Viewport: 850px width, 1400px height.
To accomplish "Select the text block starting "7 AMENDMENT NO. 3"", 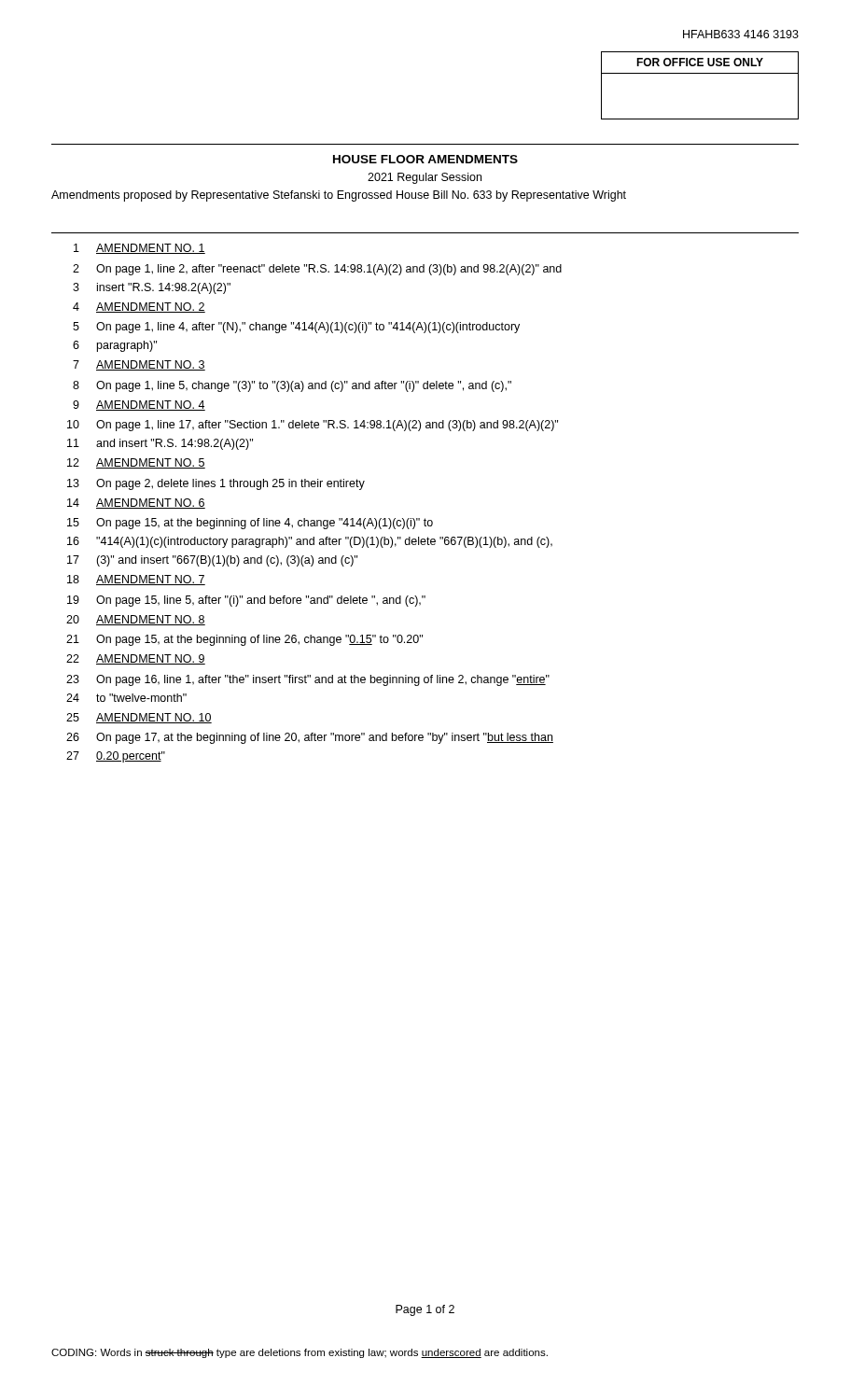I will coord(139,365).
